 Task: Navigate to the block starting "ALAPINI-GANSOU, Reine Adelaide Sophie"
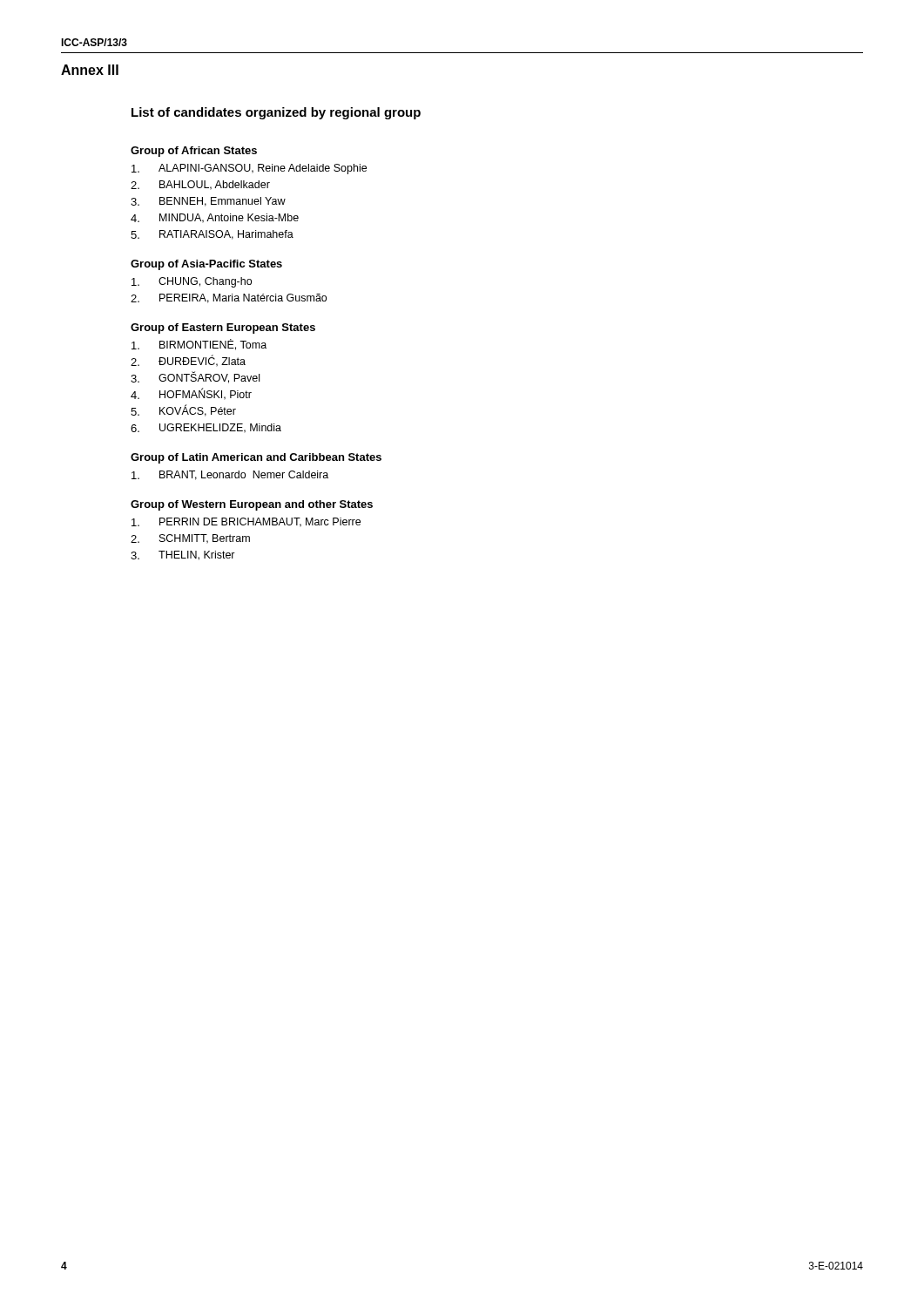pyautogui.click(x=249, y=169)
